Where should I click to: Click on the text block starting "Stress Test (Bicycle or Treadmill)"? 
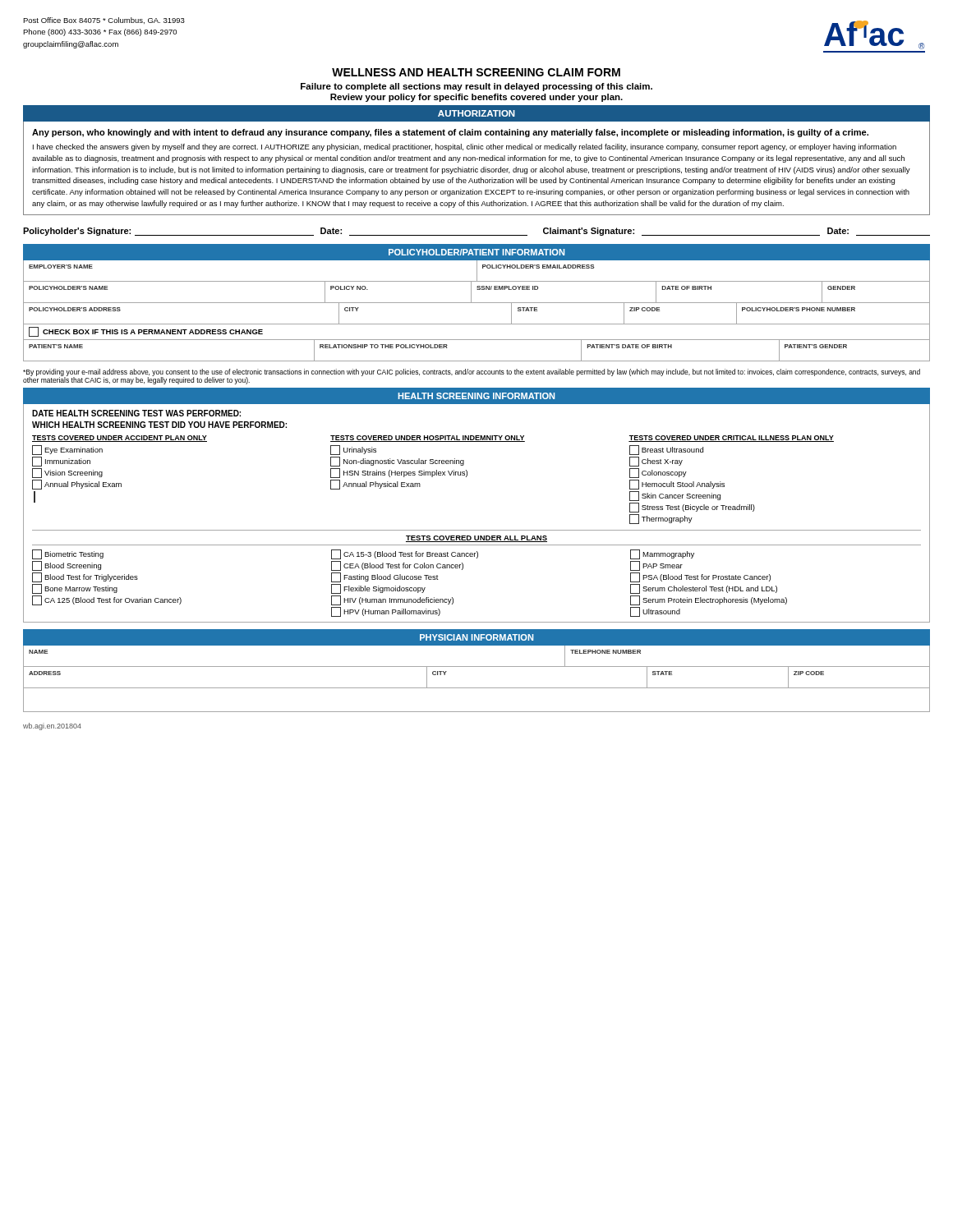[692, 507]
